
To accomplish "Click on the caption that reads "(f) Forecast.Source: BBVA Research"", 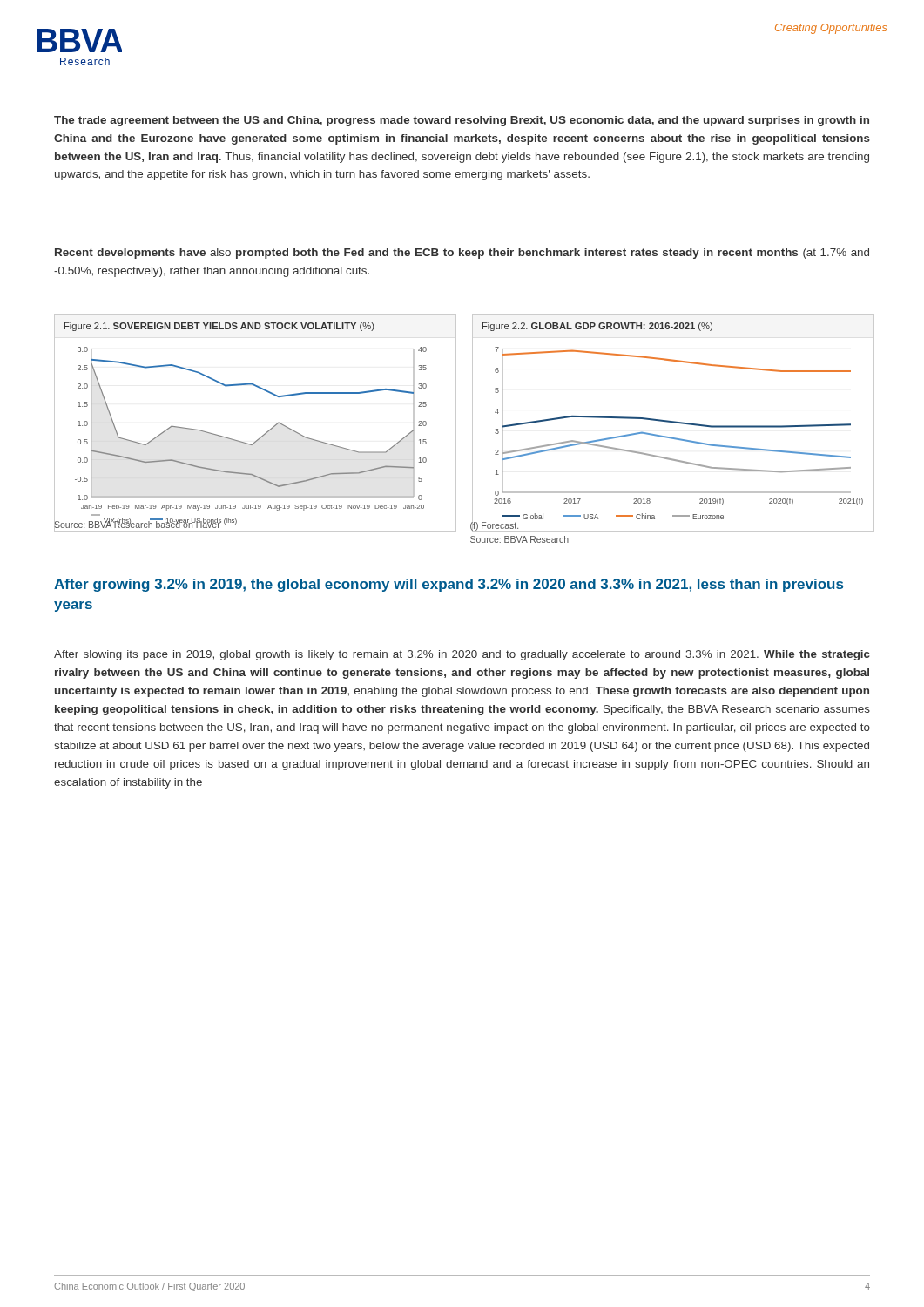I will tap(519, 532).
